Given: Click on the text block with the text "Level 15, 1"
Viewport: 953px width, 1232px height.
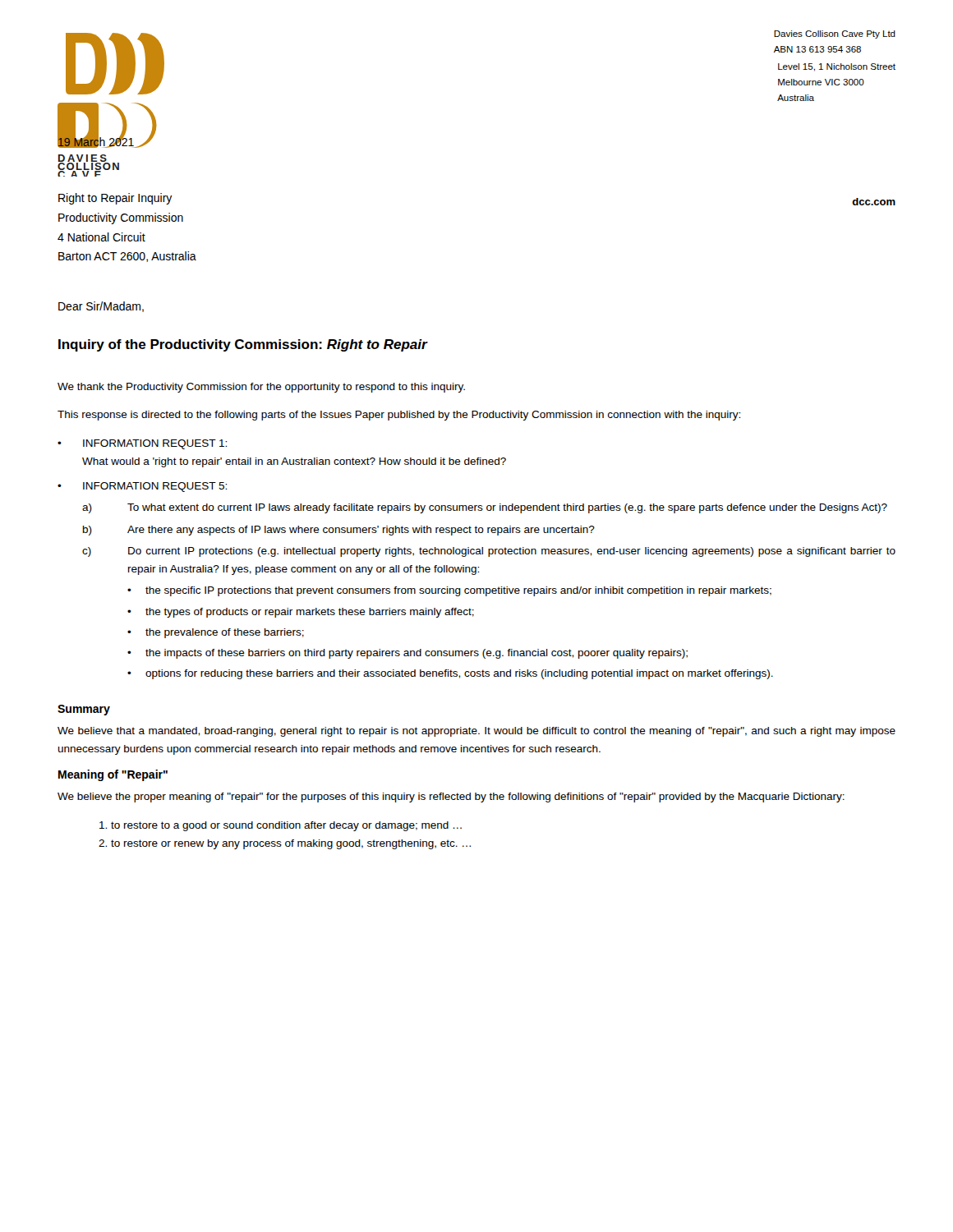Looking at the screenshot, I should point(836,82).
